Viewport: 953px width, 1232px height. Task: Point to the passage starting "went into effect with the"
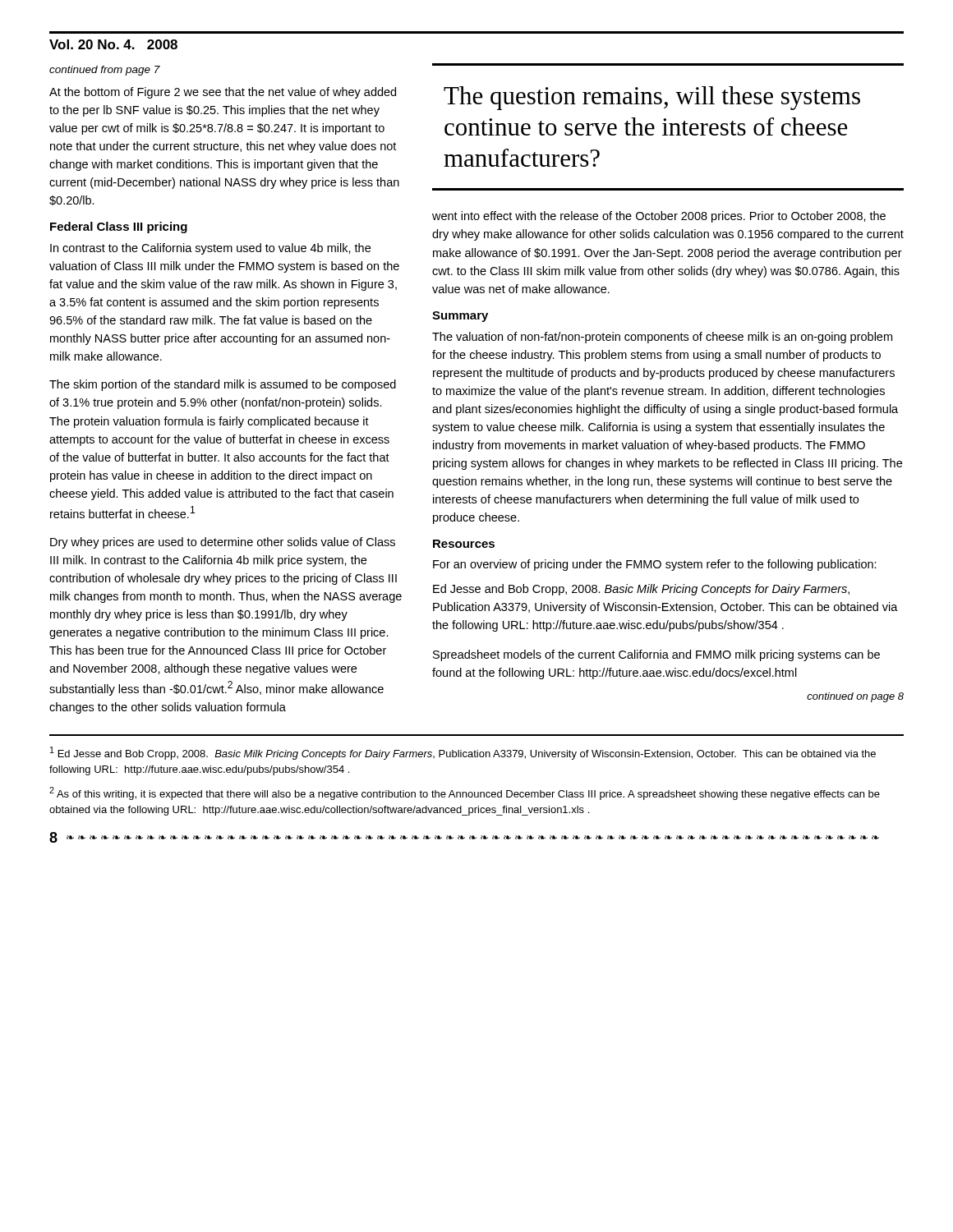pyautogui.click(x=668, y=253)
